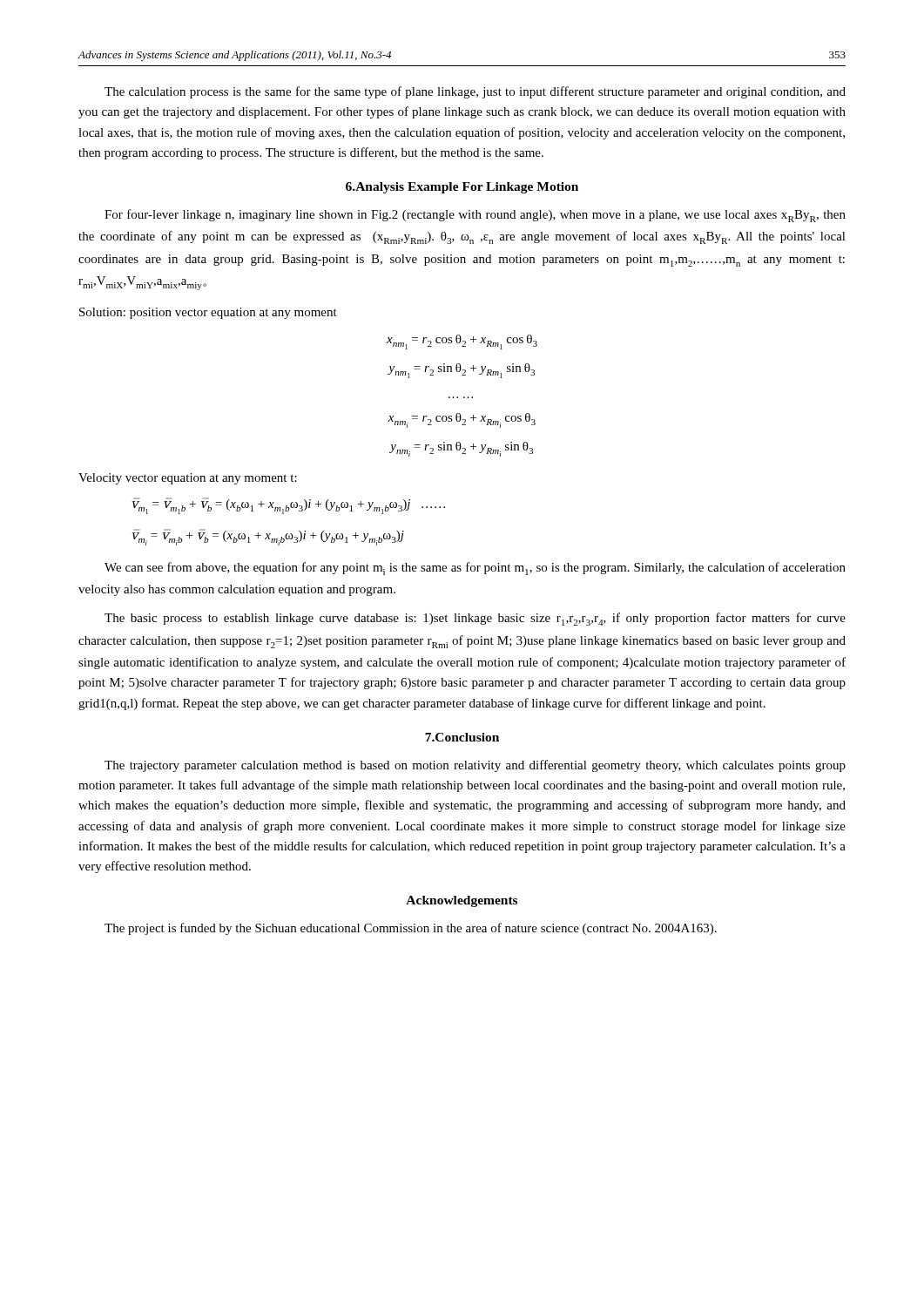Point to the block beginning "Velocity vector equation at any moment"
This screenshot has width=924, height=1307.
click(188, 479)
